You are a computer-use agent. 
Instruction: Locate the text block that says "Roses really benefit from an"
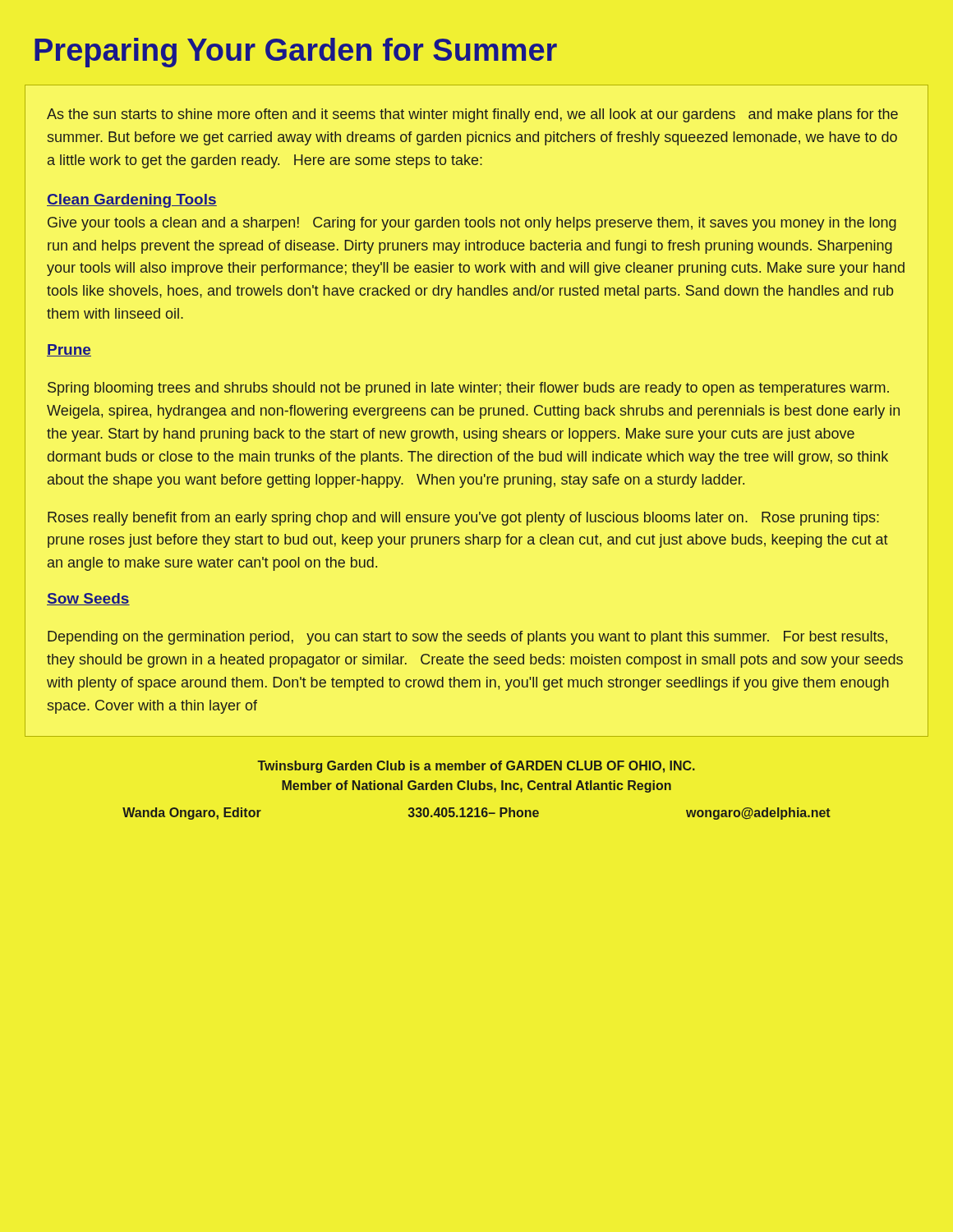click(467, 540)
